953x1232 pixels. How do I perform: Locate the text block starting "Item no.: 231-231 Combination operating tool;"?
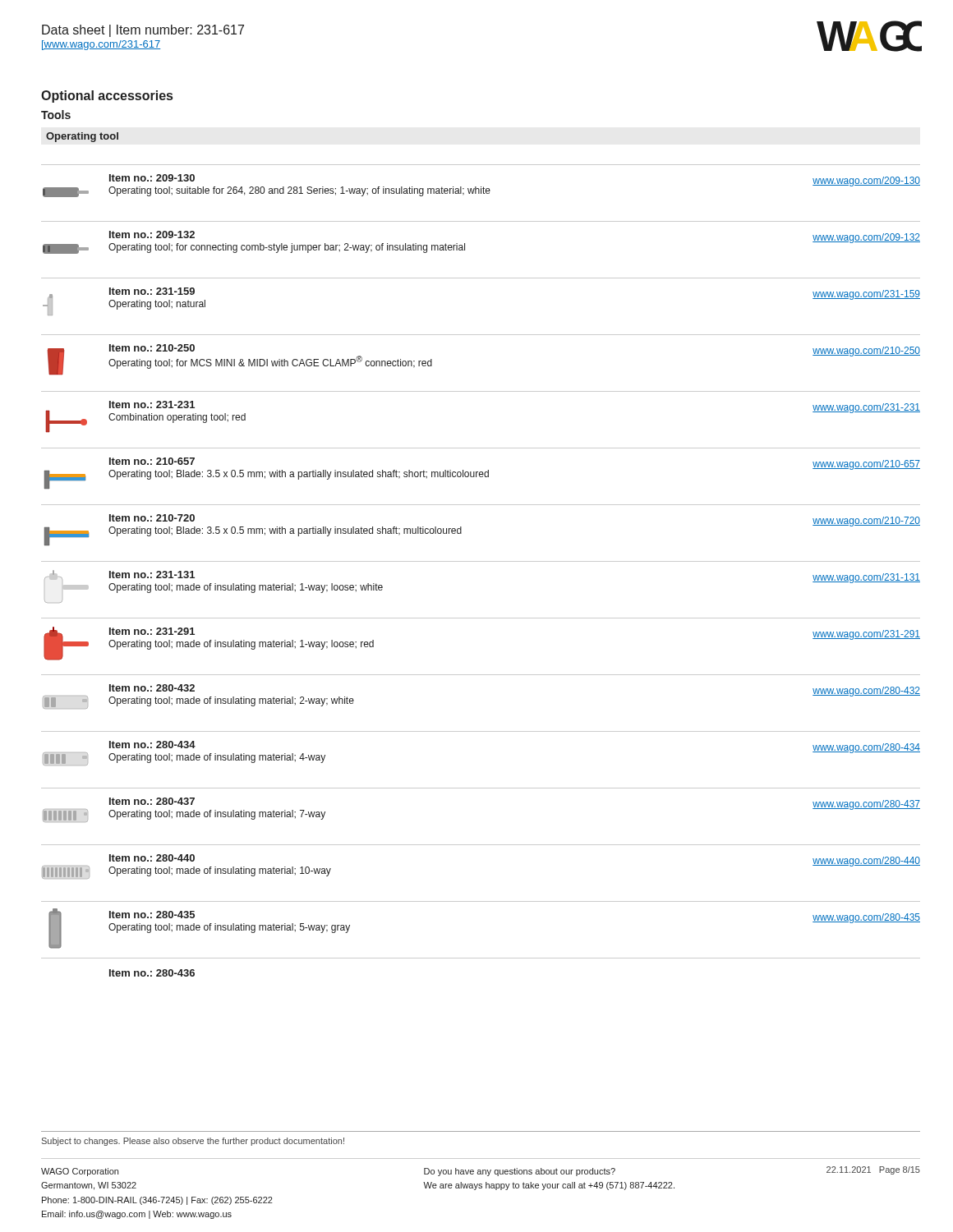click(136, 417)
